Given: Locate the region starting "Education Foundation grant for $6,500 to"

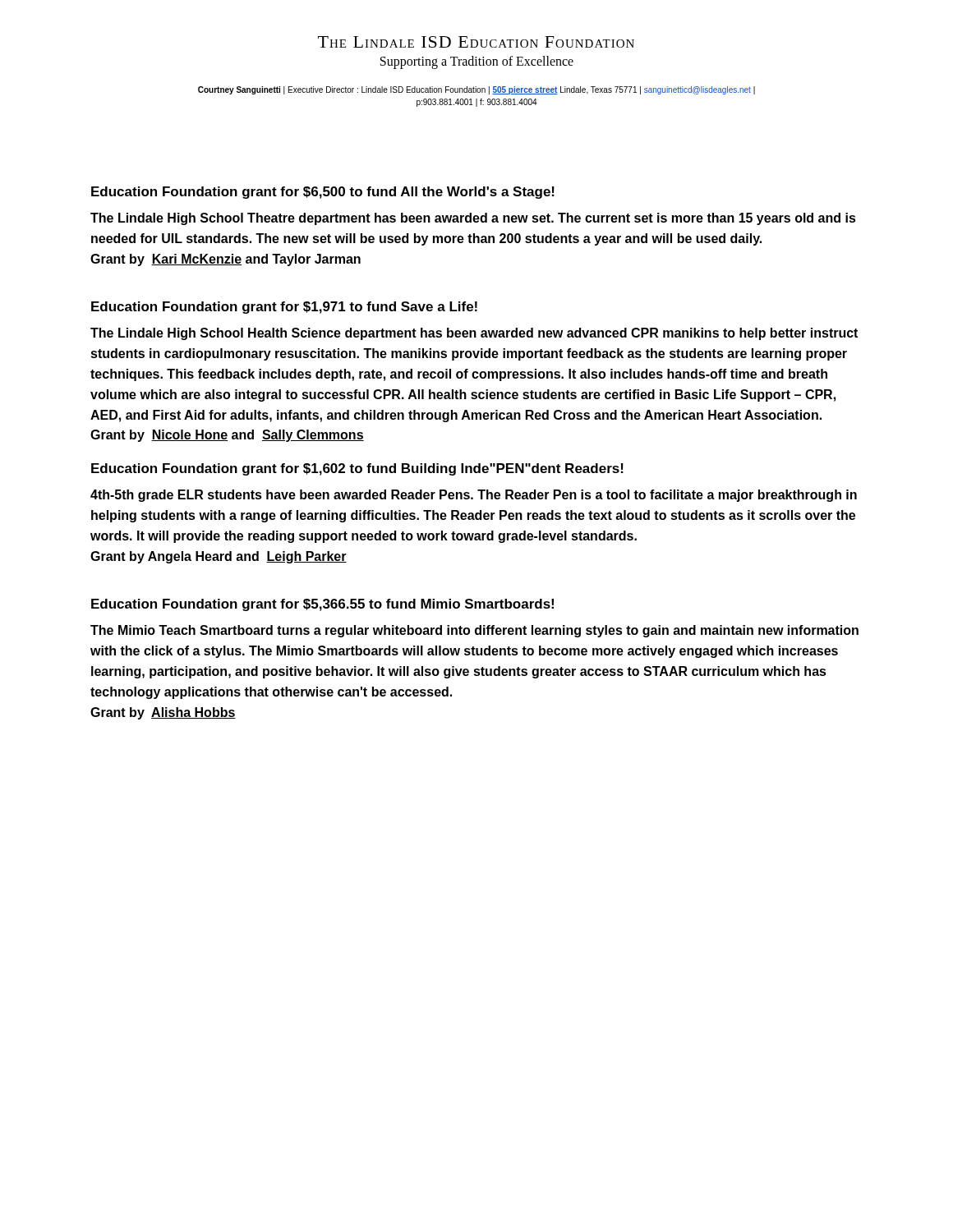Looking at the screenshot, I should coord(323,192).
